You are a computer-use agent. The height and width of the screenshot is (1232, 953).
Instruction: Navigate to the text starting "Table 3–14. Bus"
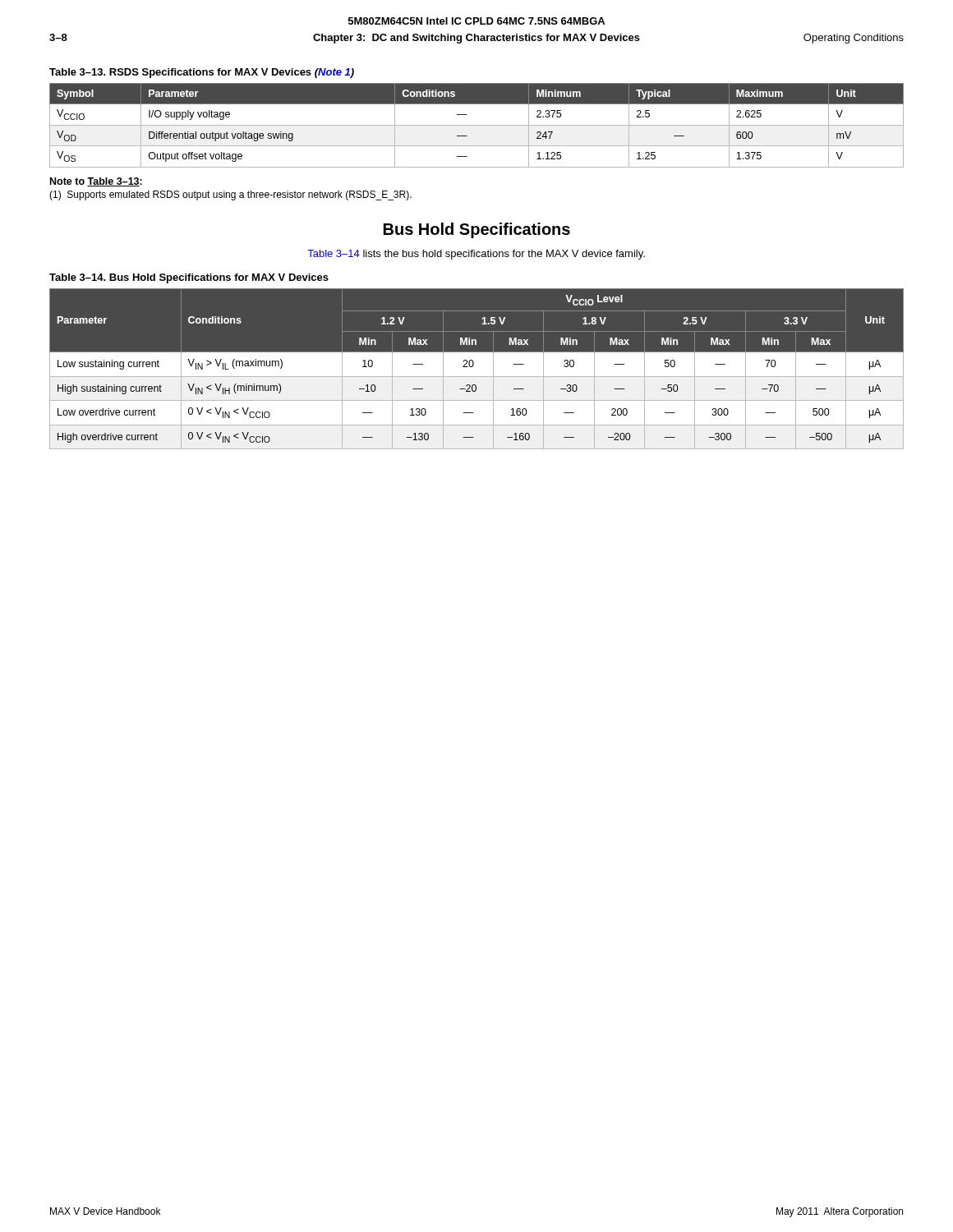point(189,277)
